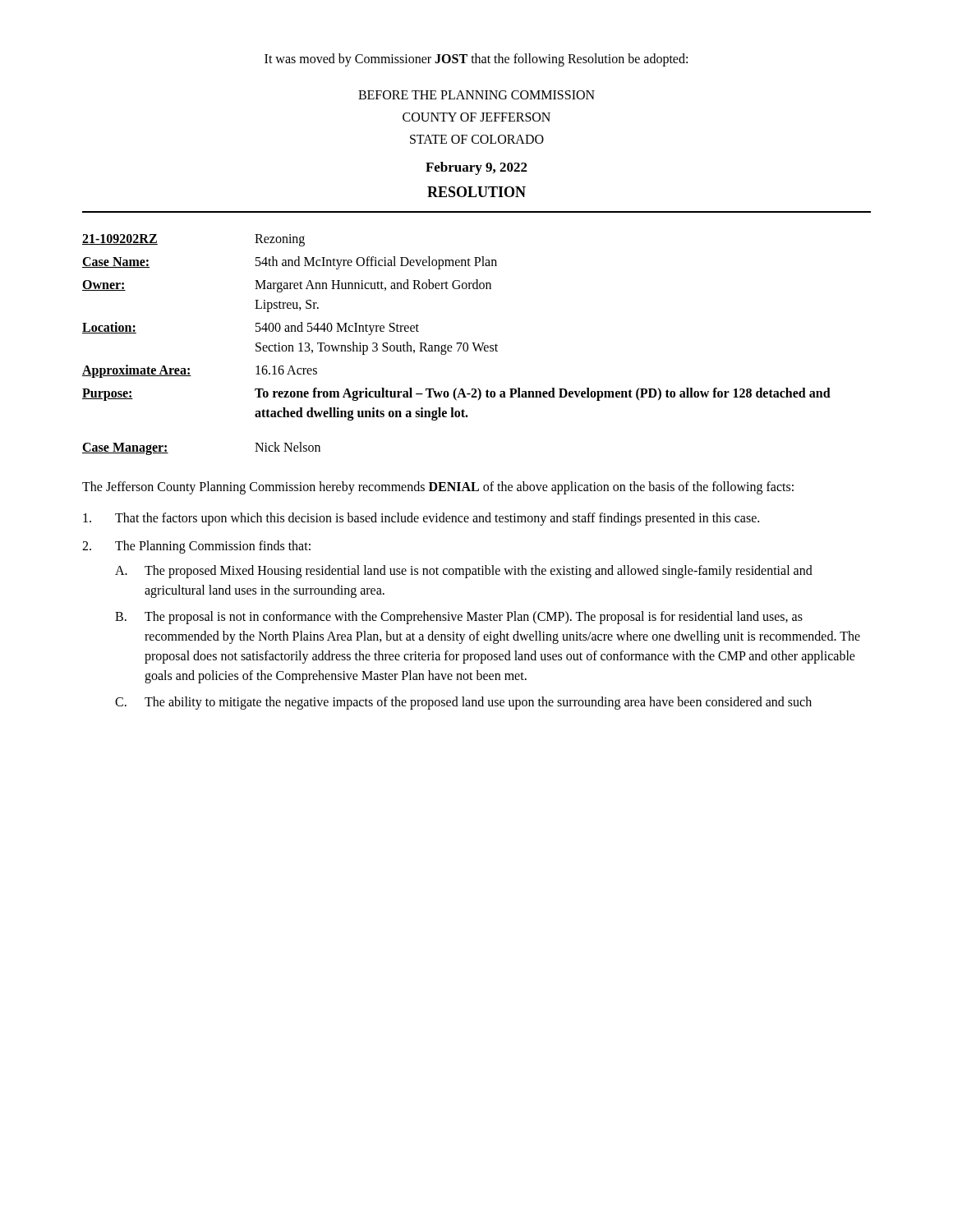Click the passage that begins "BEFORE THE PLANNING COMMISSION COUNTY OF"

476,117
